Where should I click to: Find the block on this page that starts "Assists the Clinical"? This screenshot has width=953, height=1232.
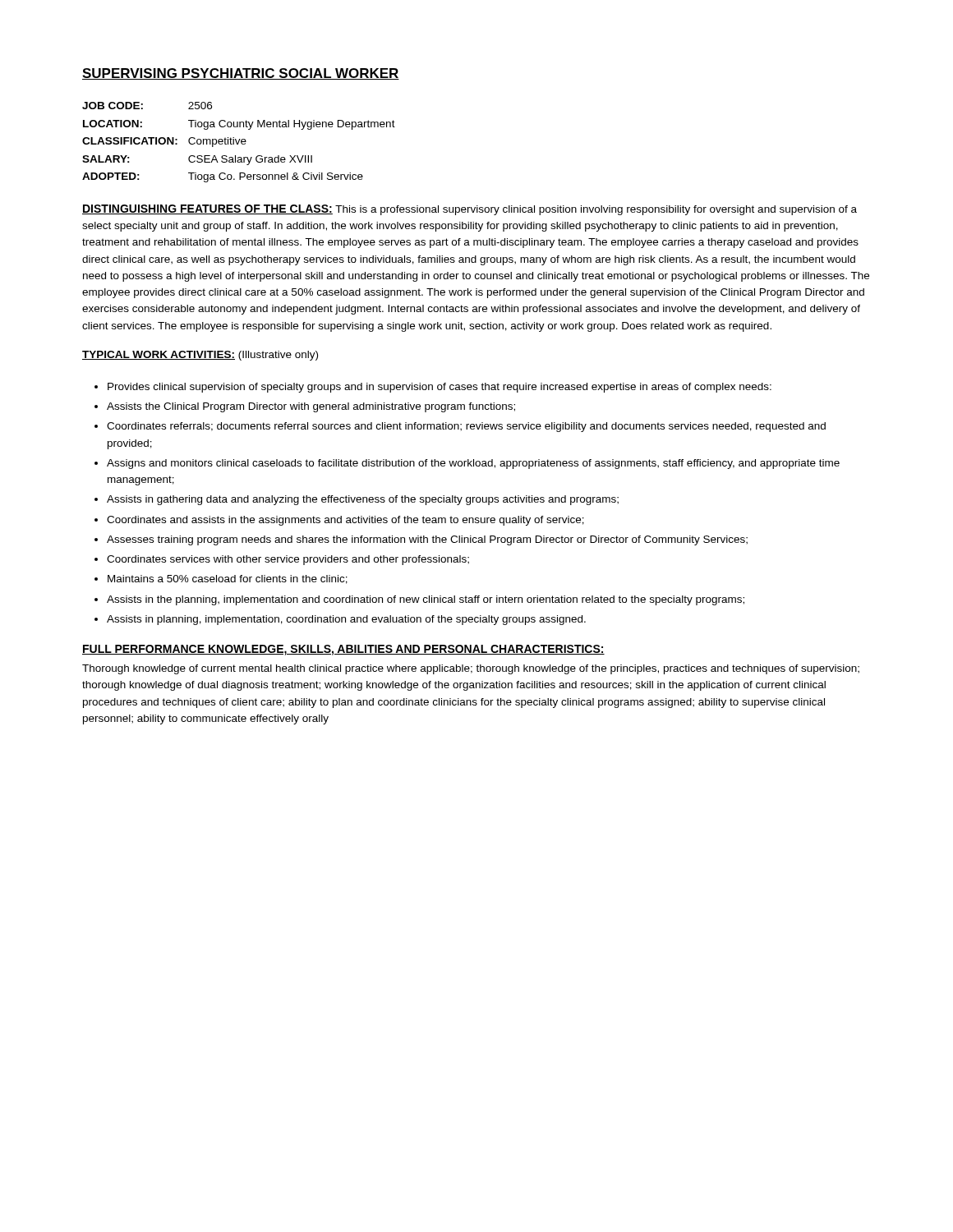coord(311,406)
